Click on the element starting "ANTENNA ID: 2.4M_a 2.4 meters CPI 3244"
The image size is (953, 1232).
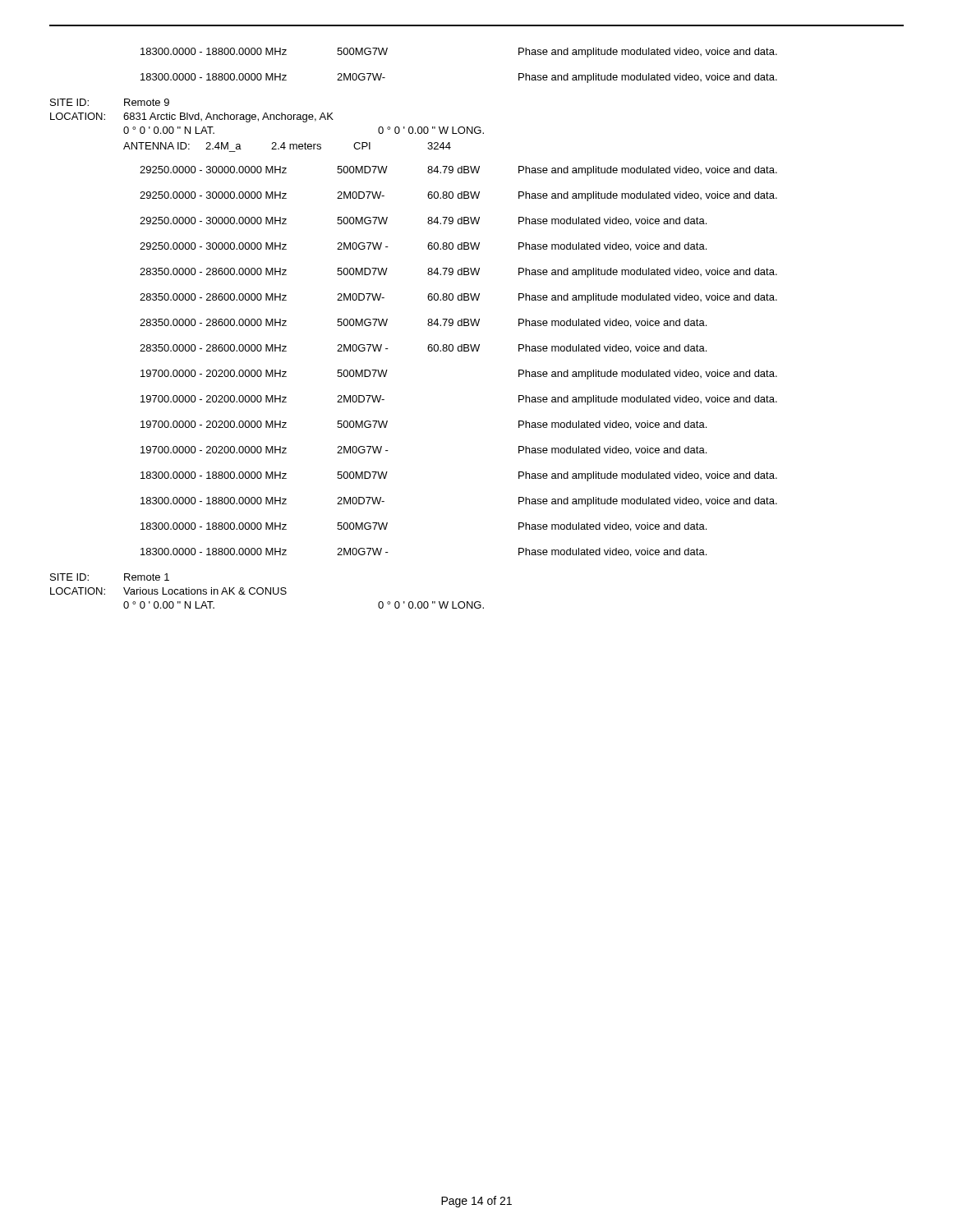pyautogui.click(x=287, y=146)
